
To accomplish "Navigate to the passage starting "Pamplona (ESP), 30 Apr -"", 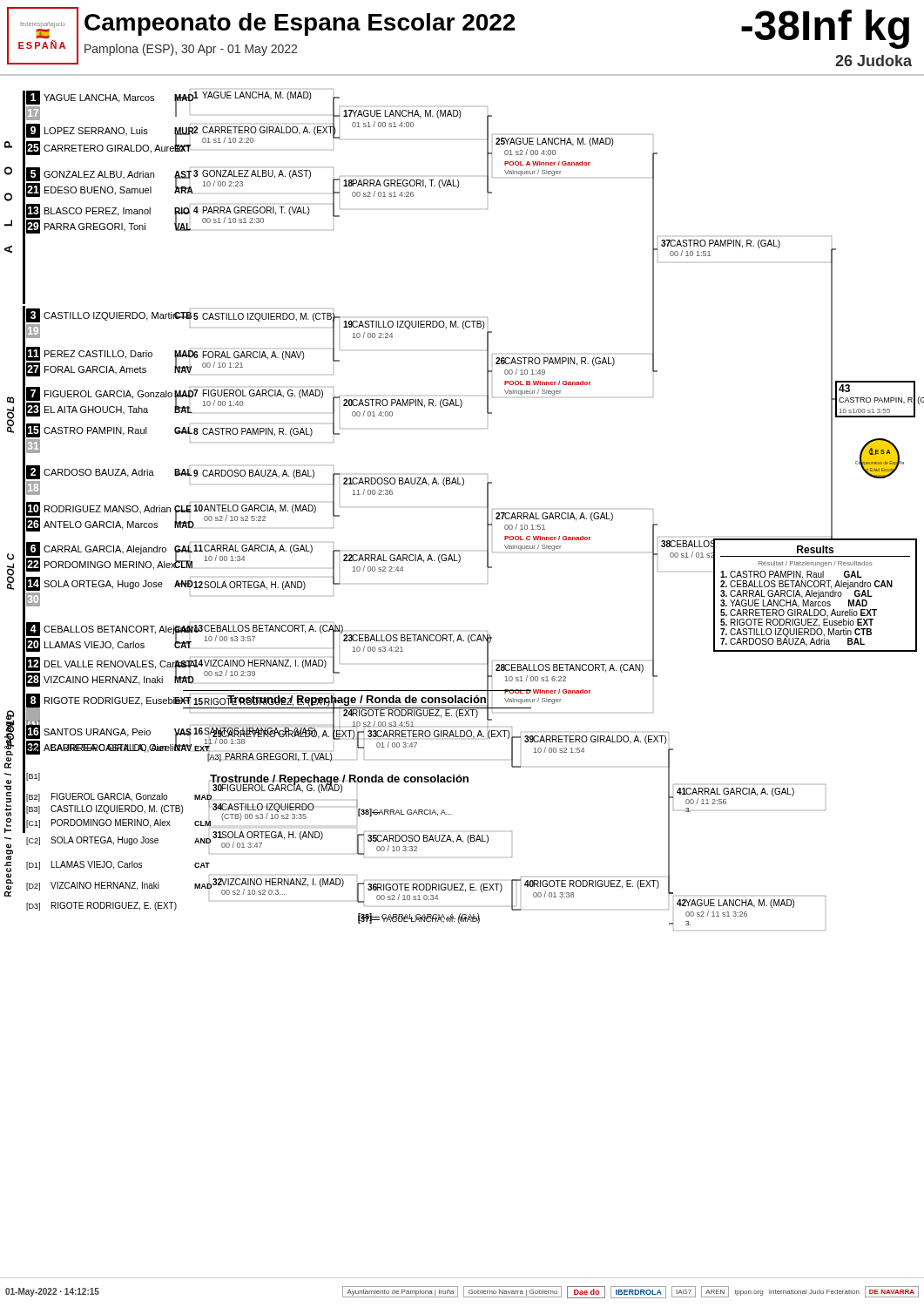I will coord(191,49).
